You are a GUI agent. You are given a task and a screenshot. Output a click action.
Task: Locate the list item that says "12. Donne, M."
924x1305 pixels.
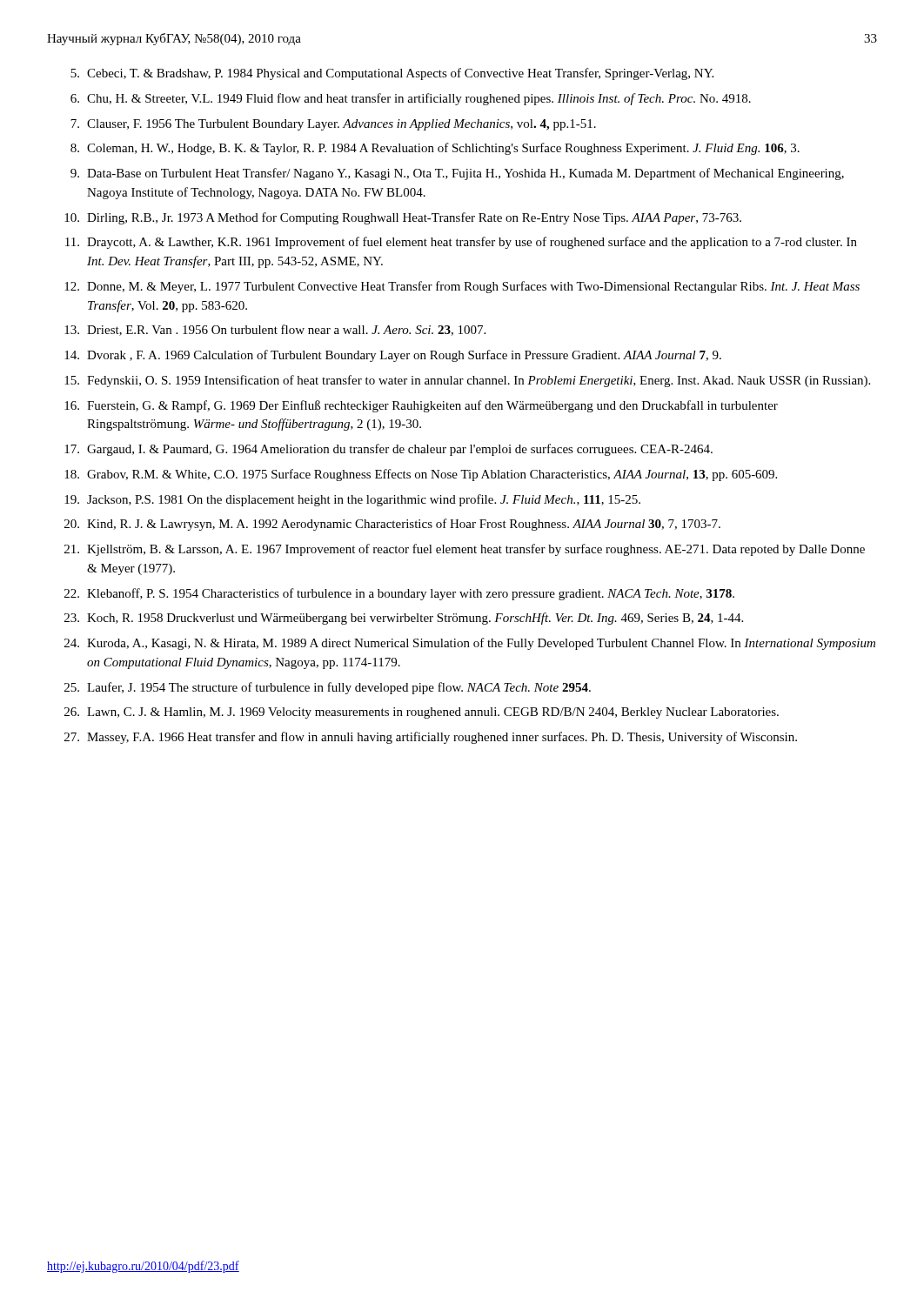[x=462, y=296]
